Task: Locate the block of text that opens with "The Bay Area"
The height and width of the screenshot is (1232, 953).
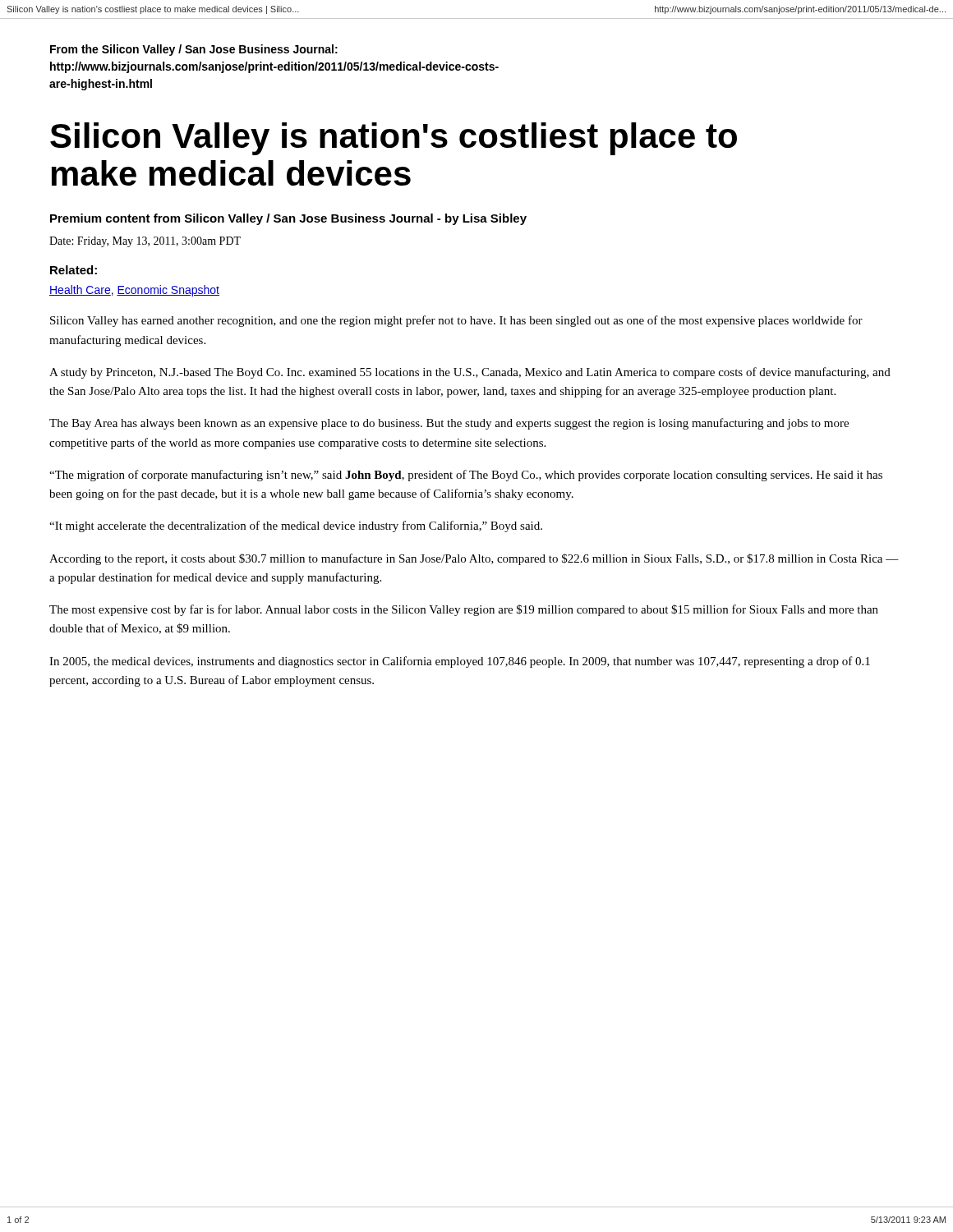Action: click(449, 433)
